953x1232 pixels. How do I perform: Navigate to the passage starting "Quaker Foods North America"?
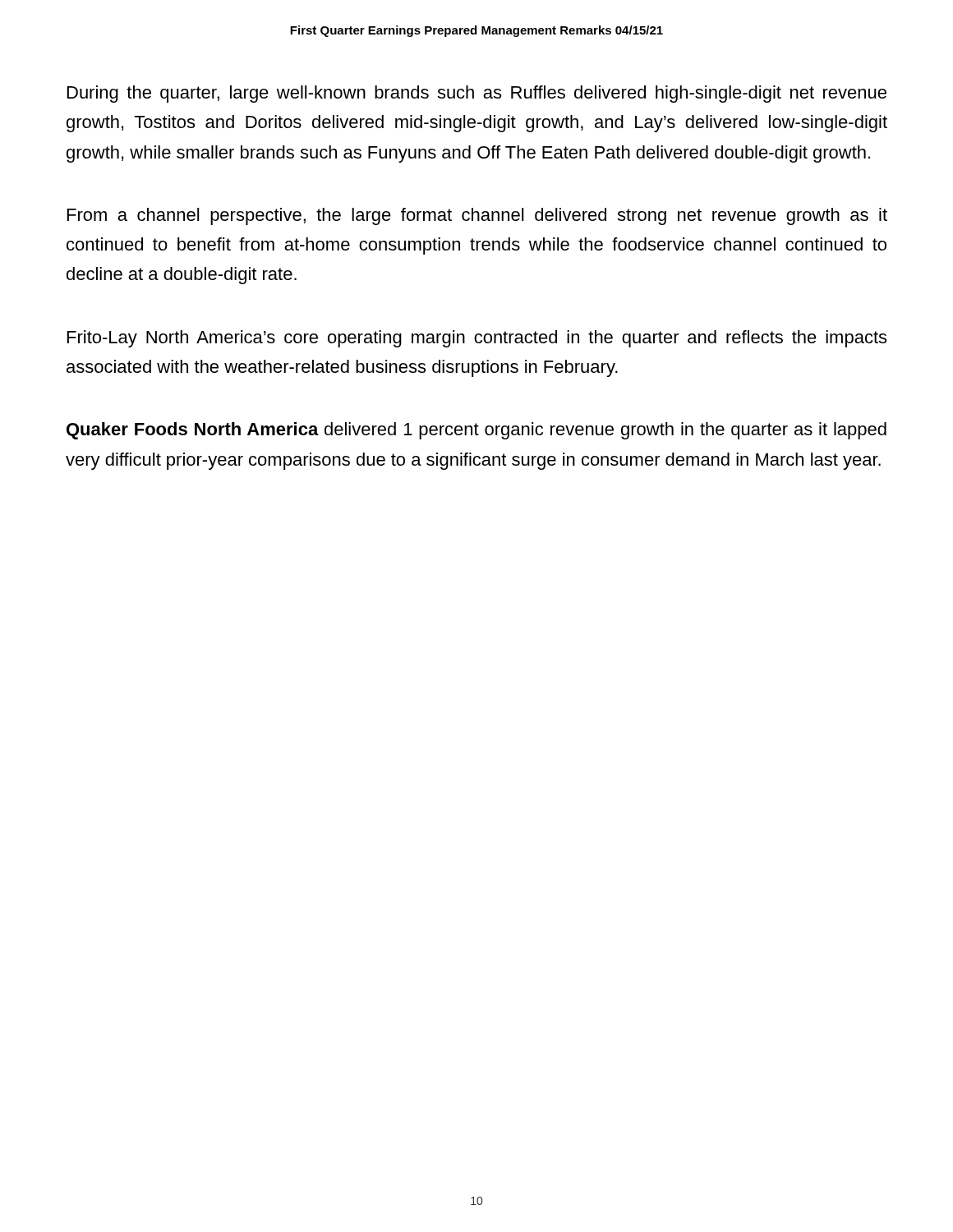click(x=476, y=444)
